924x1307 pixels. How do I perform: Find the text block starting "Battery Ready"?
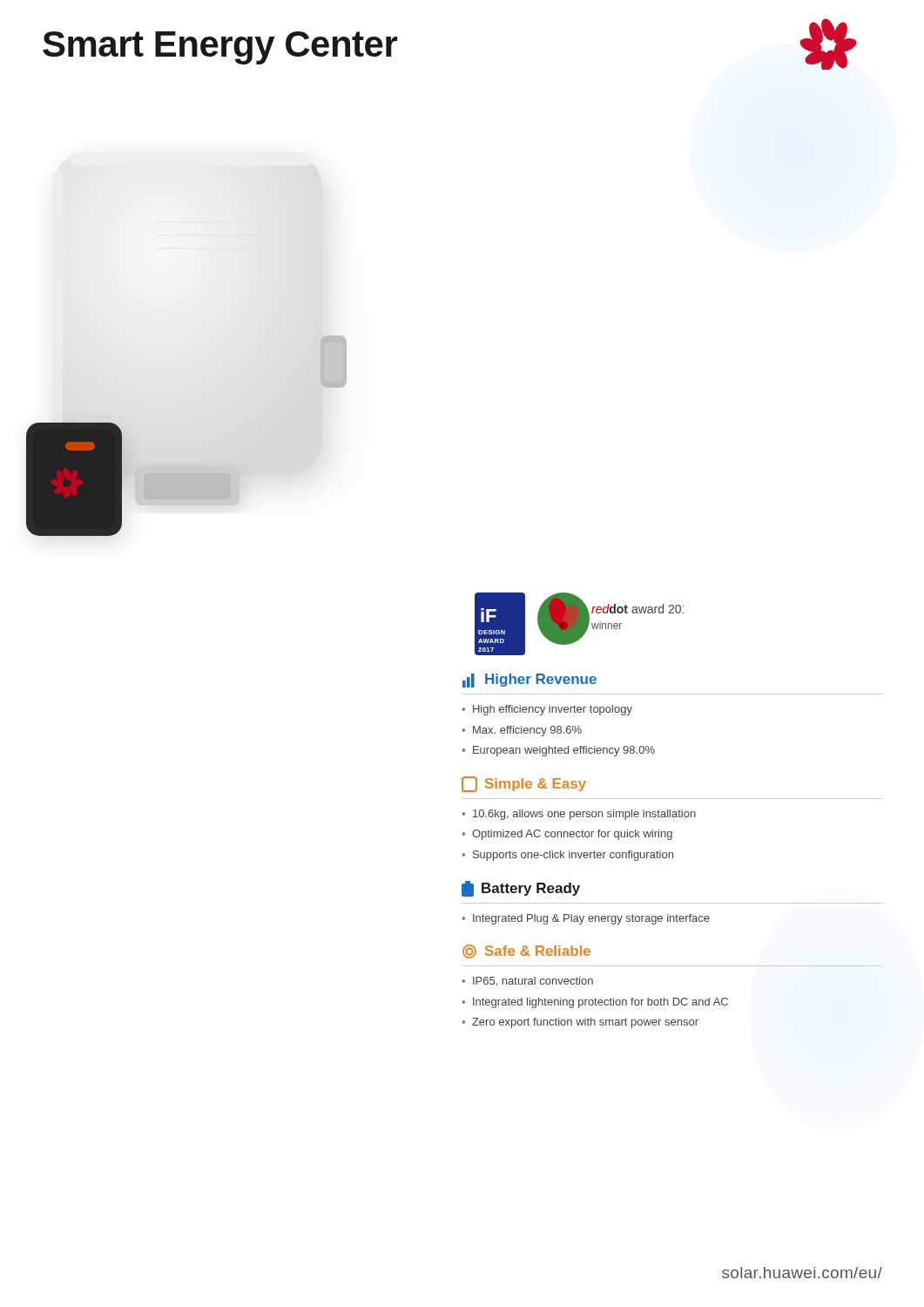[x=672, y=891]
